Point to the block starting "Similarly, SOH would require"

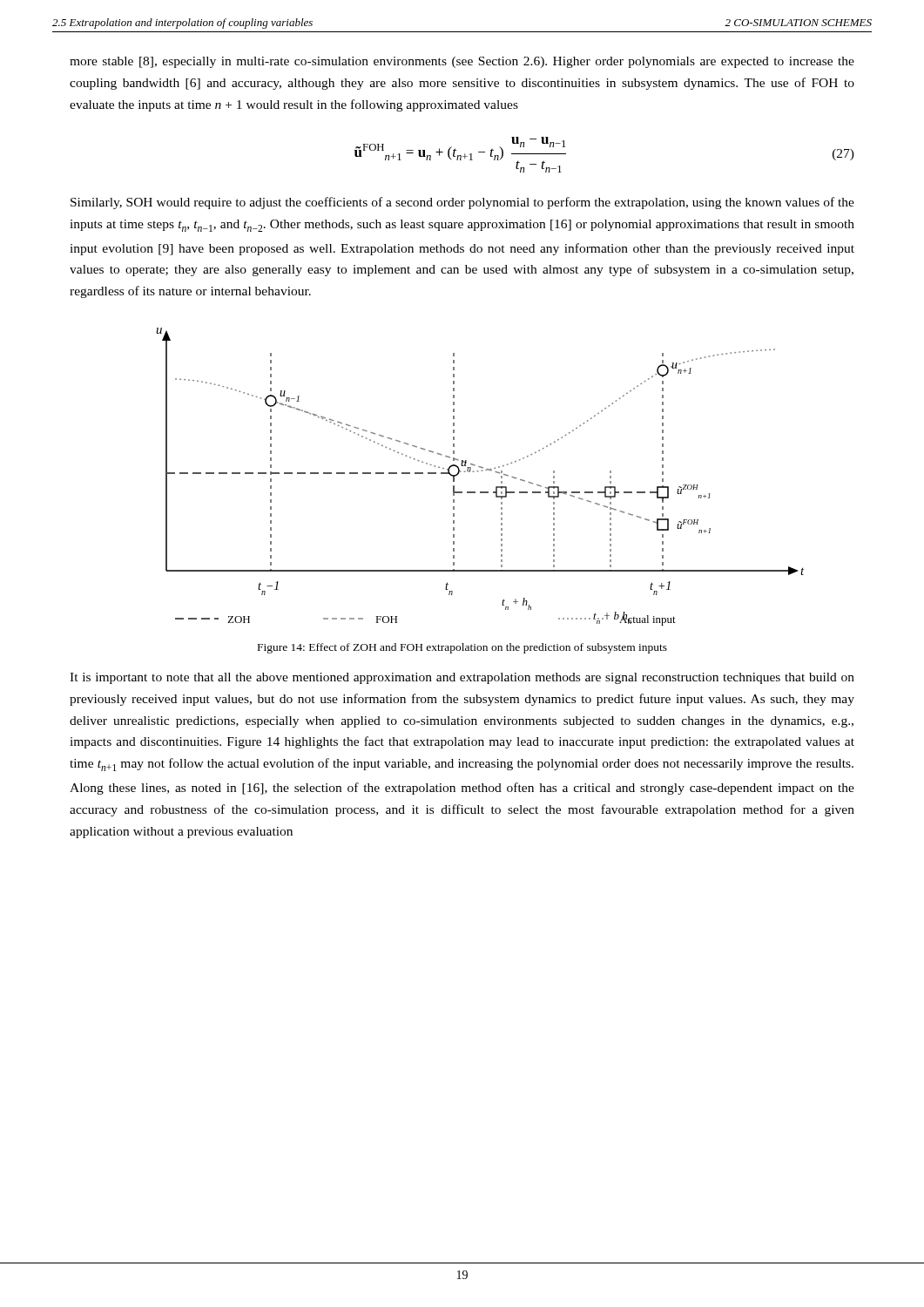coord(462,247)
